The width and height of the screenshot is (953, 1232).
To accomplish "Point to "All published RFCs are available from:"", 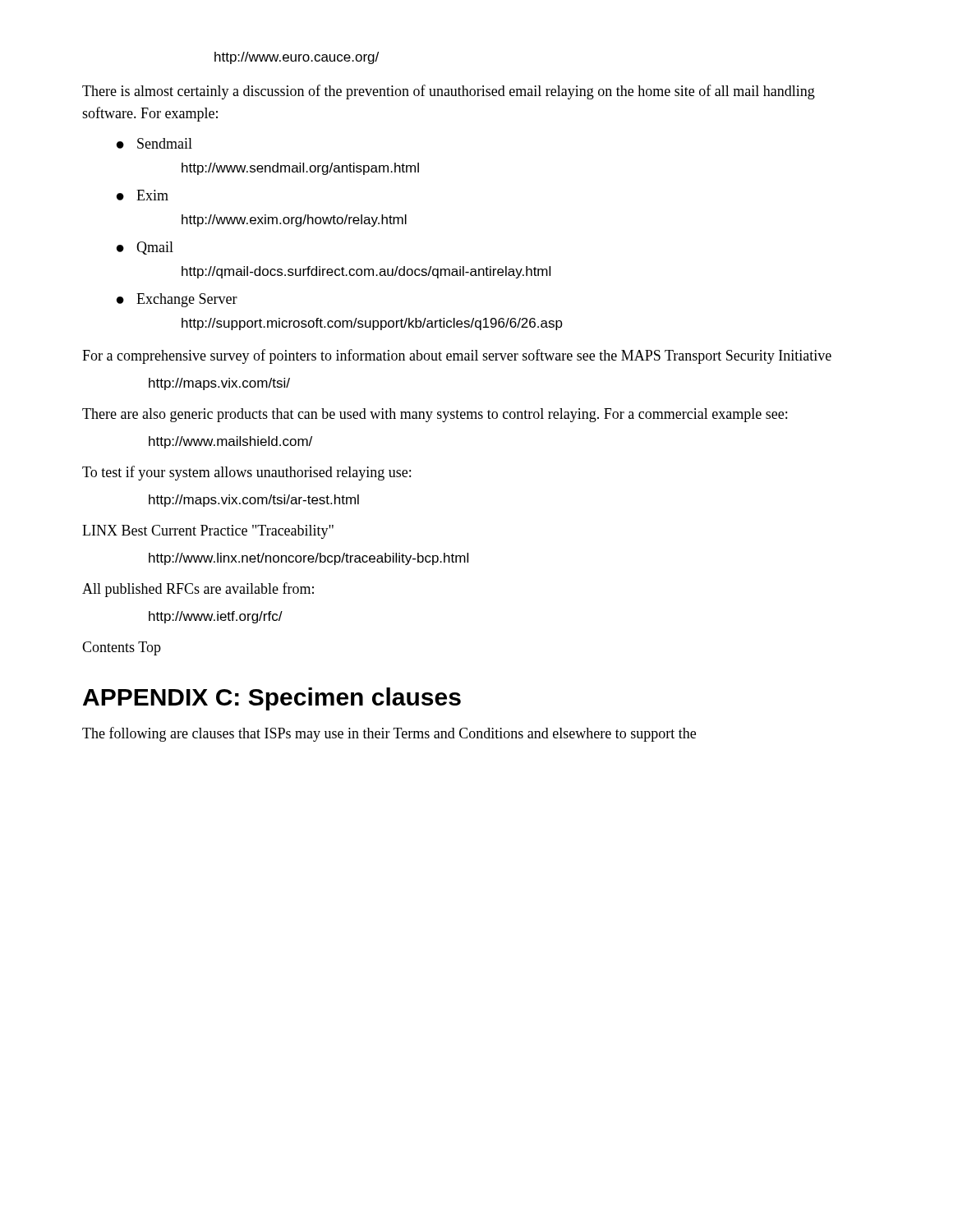I will pyautogui.click(x=199, y=589).
